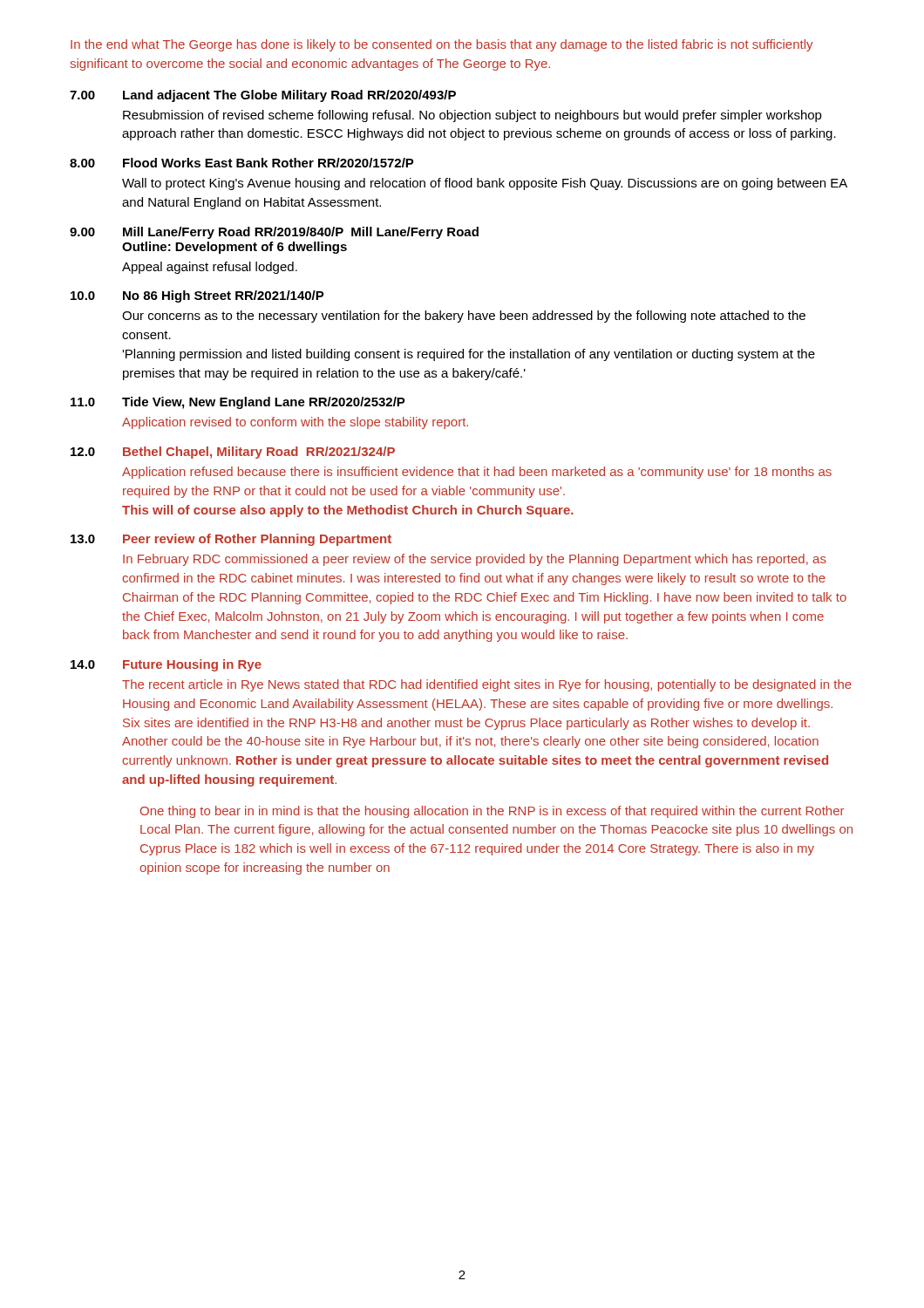Select the text block starting "12.0 Bethel Chapel, Military Road RR/2021/324/P"

click(x=462, y=481)
